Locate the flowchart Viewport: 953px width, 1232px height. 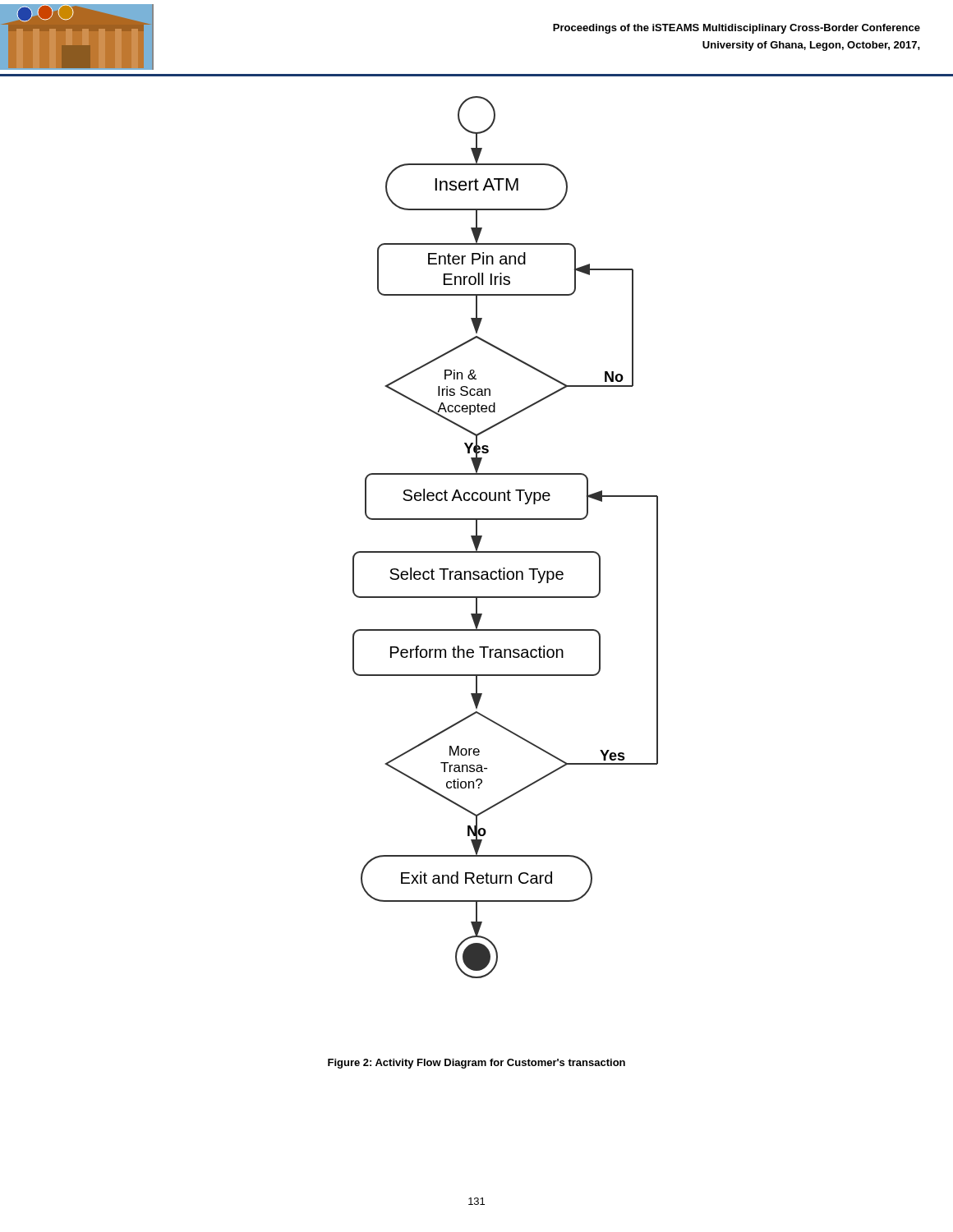point(476,571)
